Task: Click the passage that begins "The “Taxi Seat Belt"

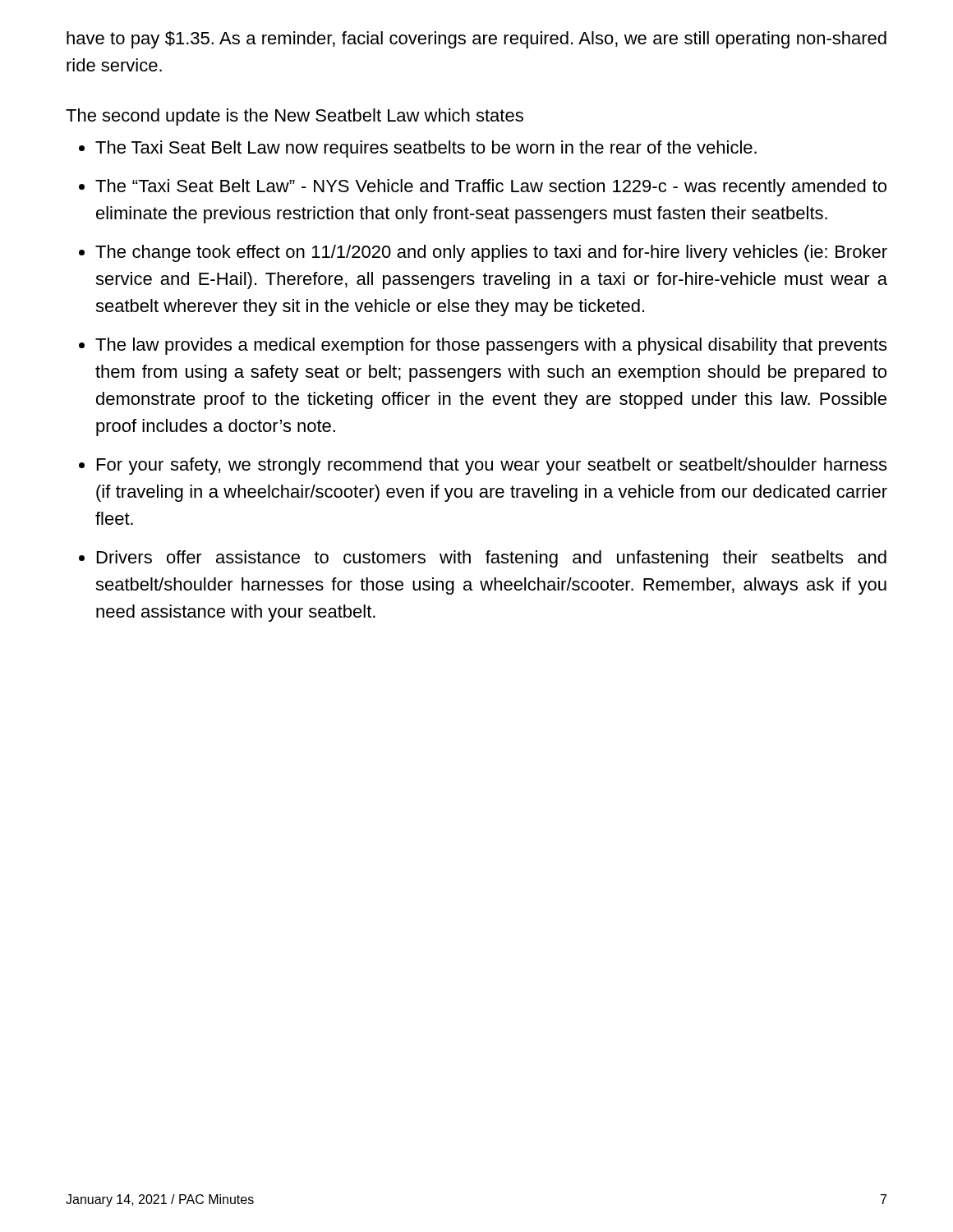Action: pyautogui.click(x=491, y=200)
